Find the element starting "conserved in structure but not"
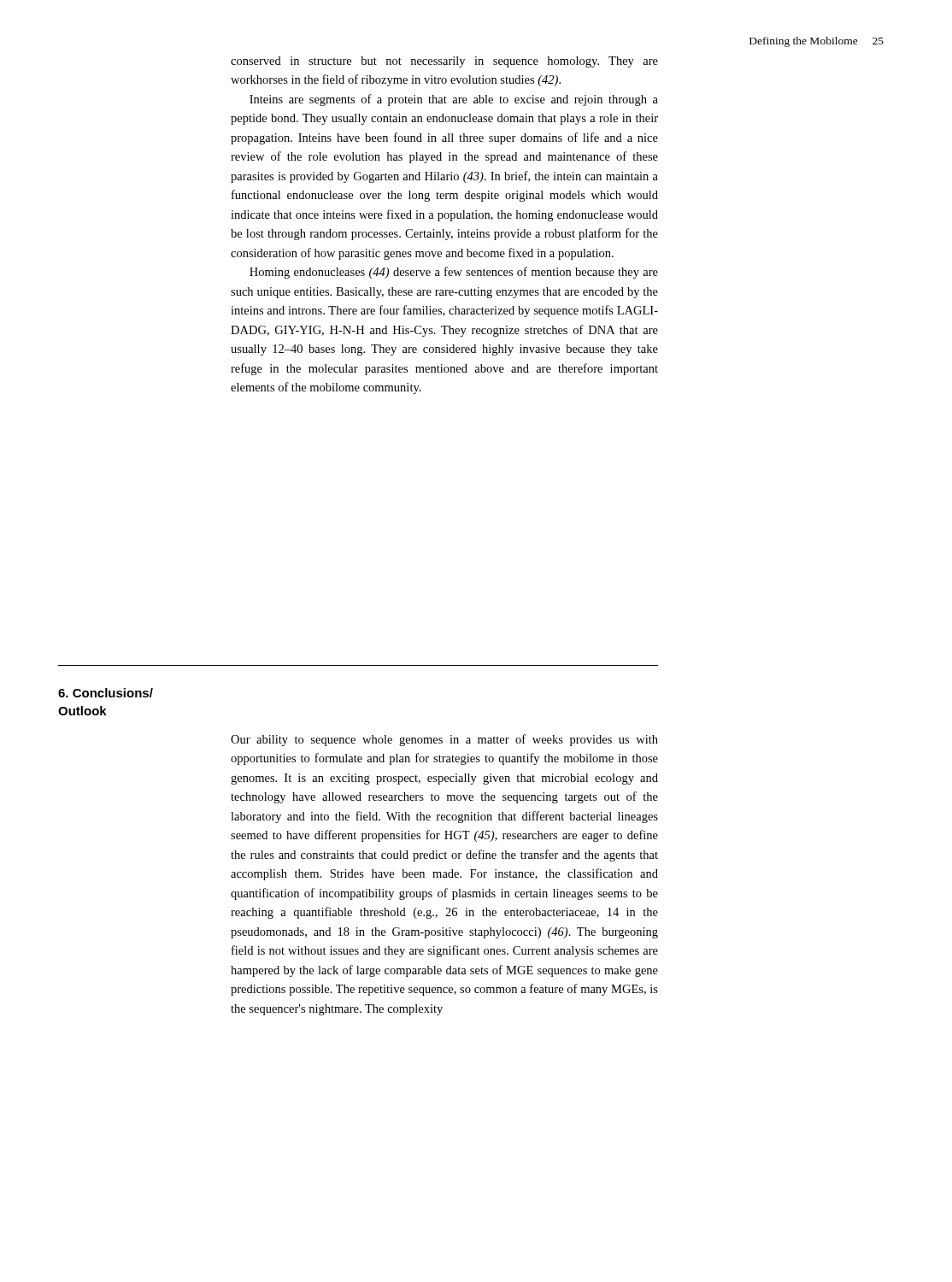952x1282 pixels. tap(444, 224)
